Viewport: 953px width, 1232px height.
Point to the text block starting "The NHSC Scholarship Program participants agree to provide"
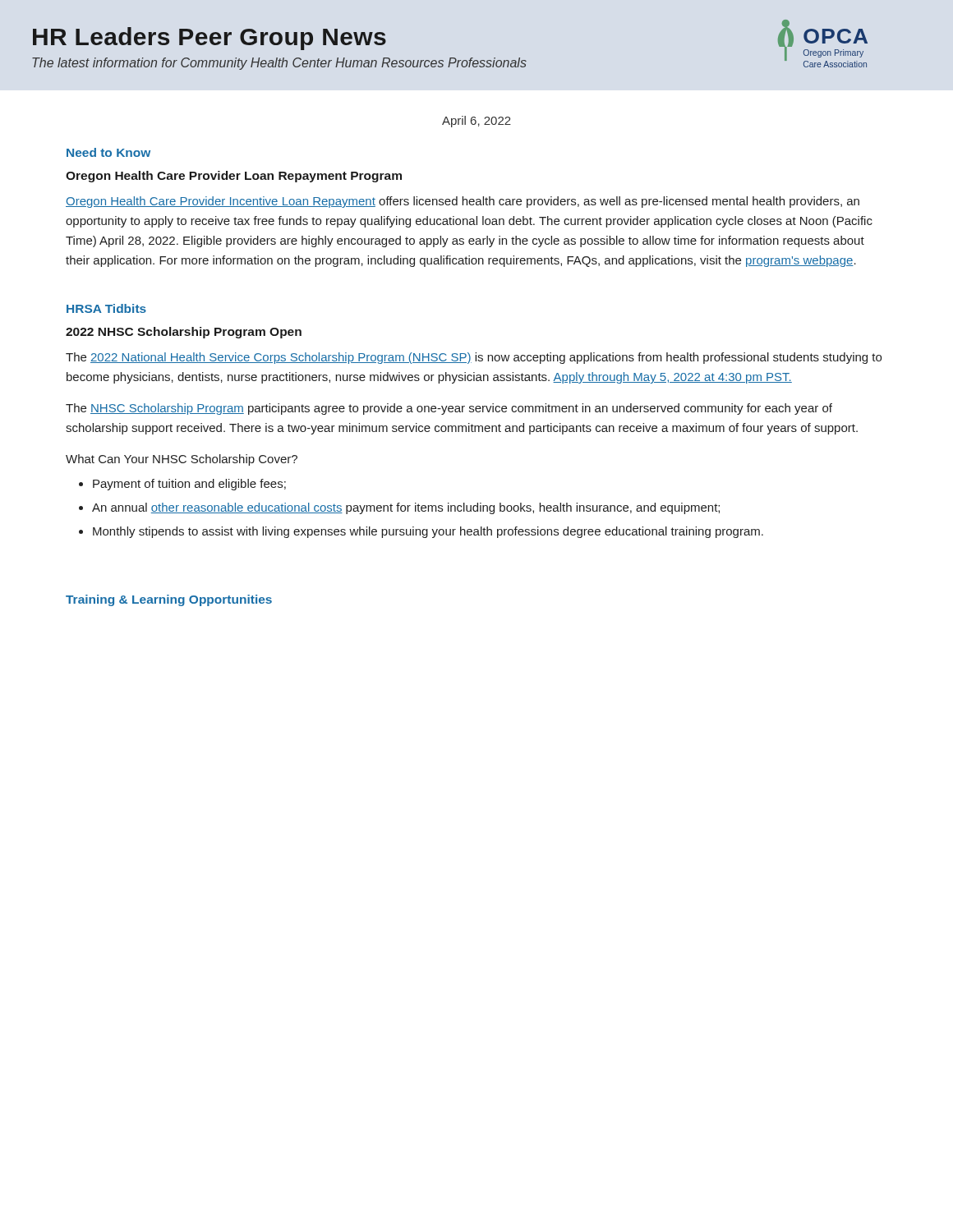(x=462, y=418)
